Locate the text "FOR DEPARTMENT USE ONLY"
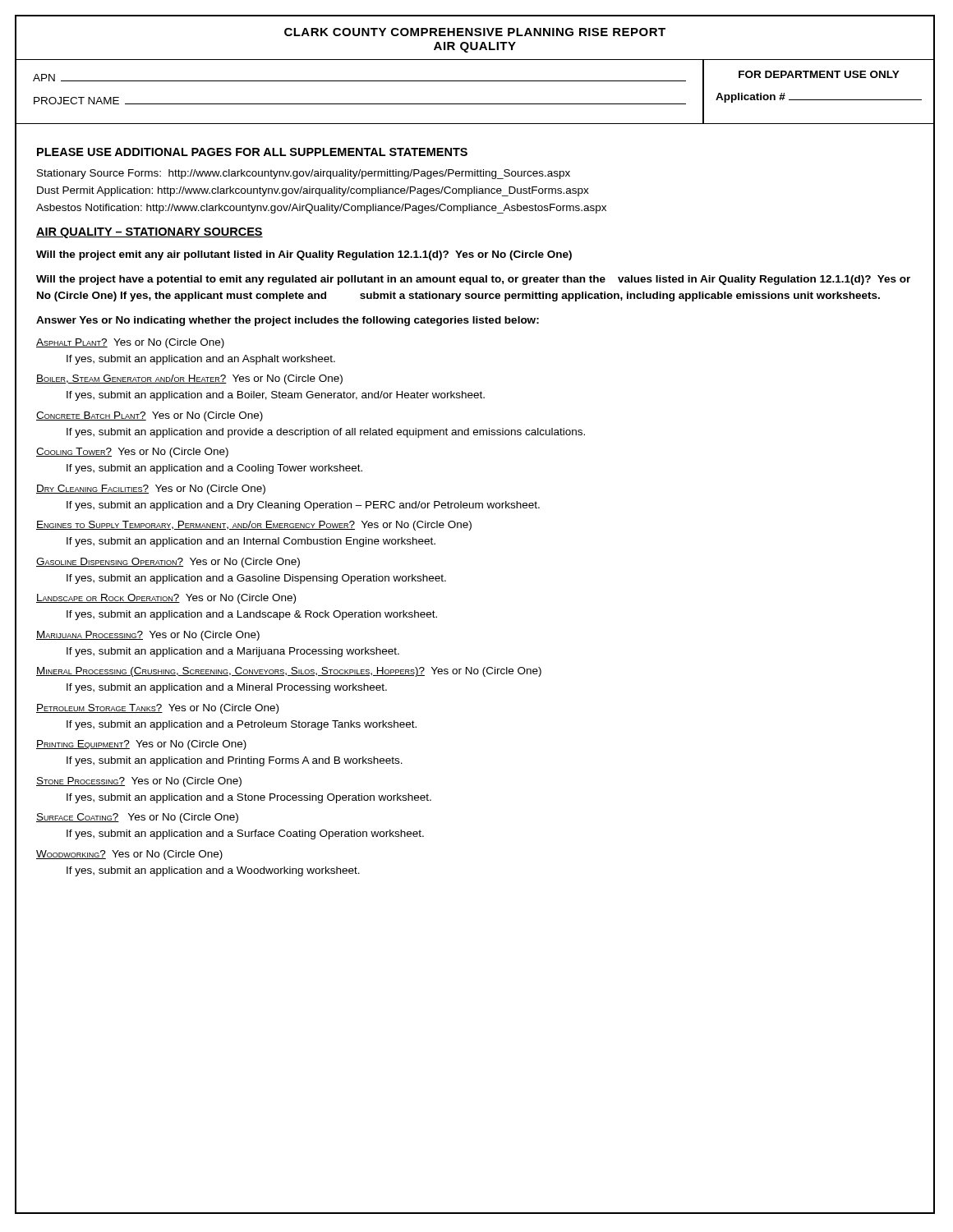Screen dimensions: 1232x953 coord(819,74)
